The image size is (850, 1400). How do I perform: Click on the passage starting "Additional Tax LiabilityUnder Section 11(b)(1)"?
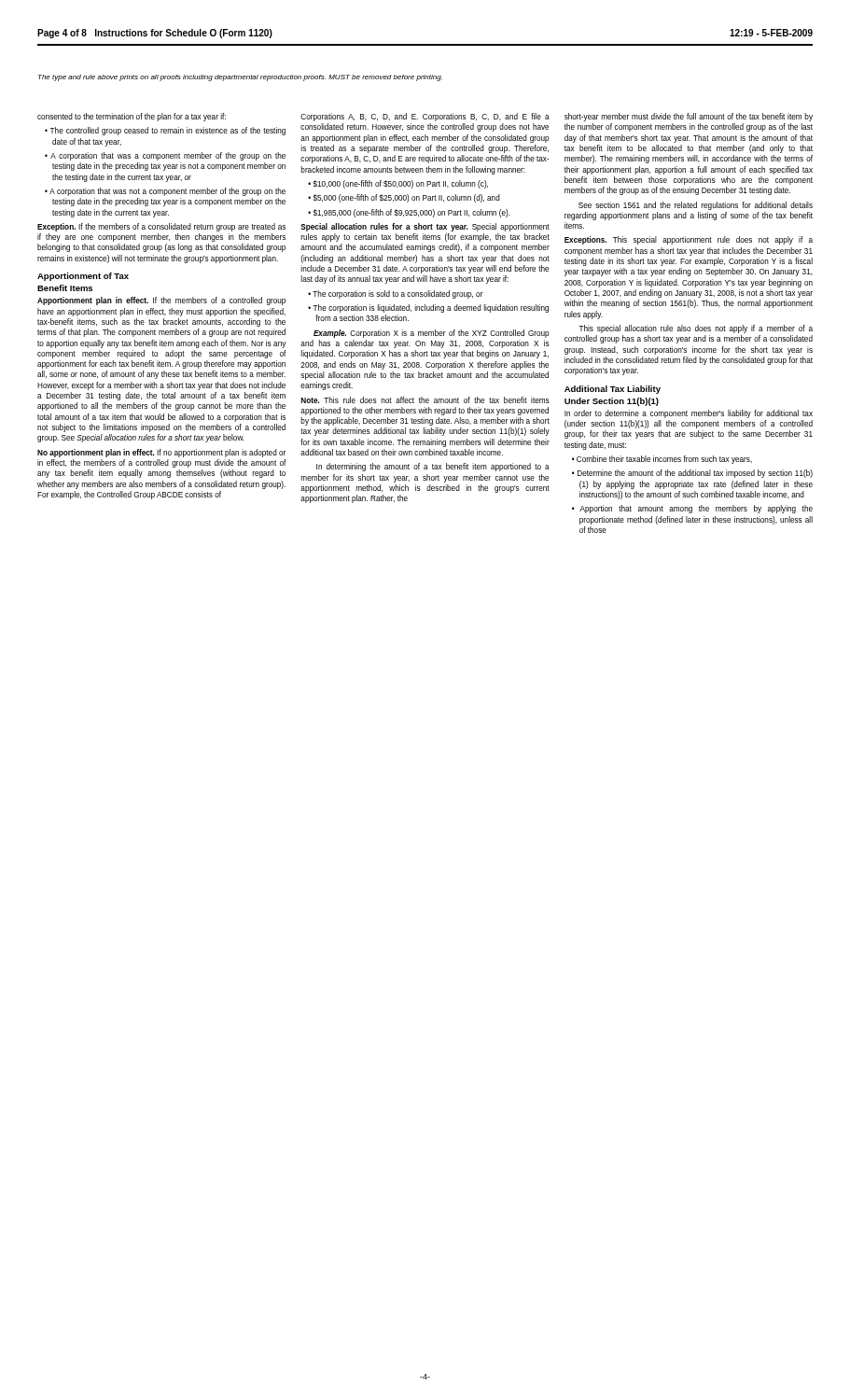point(612,394)
